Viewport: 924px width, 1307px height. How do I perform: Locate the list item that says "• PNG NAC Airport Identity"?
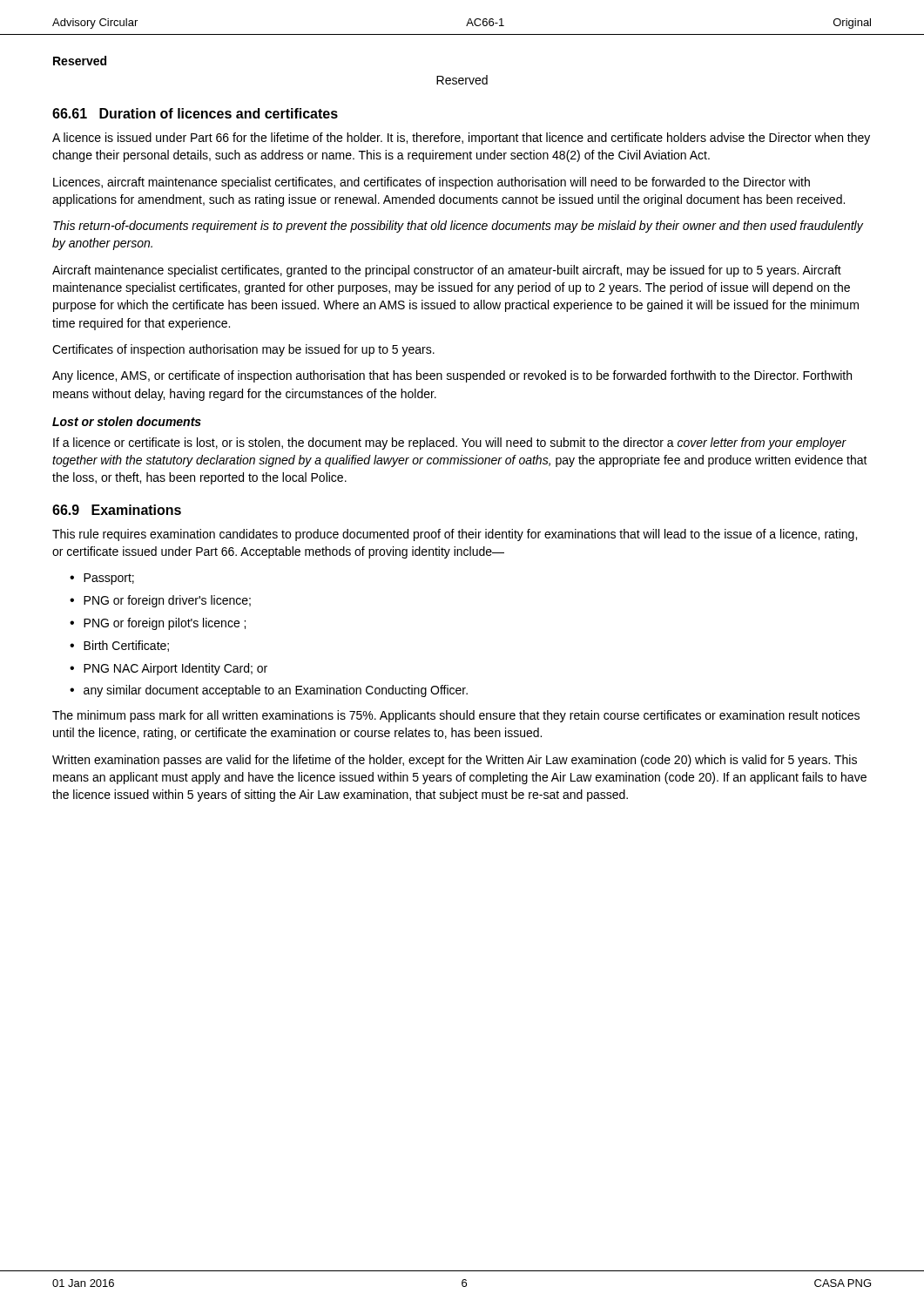coord(169,668)
